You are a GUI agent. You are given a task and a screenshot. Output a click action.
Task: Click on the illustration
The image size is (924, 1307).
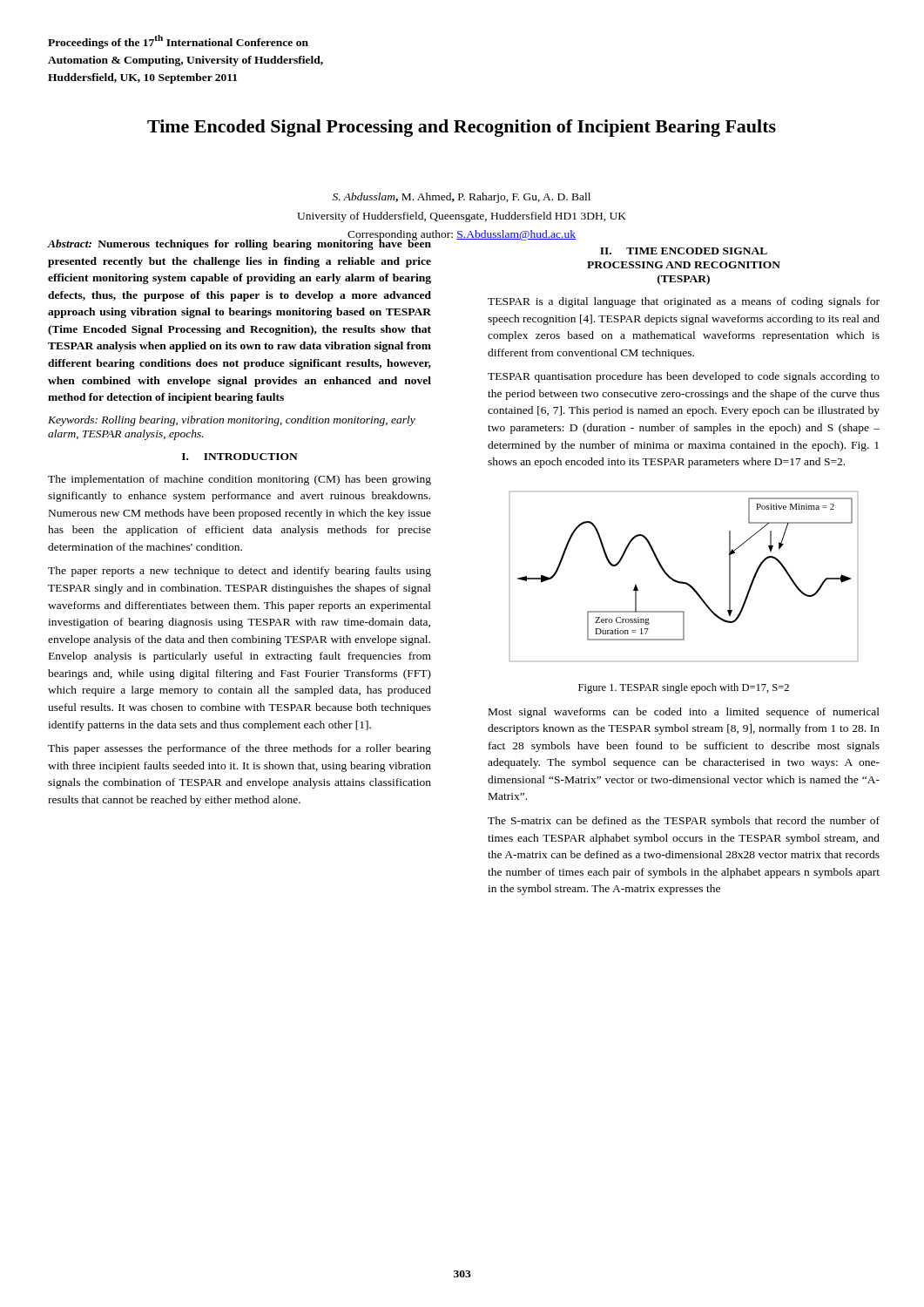(x=684, y=580)
